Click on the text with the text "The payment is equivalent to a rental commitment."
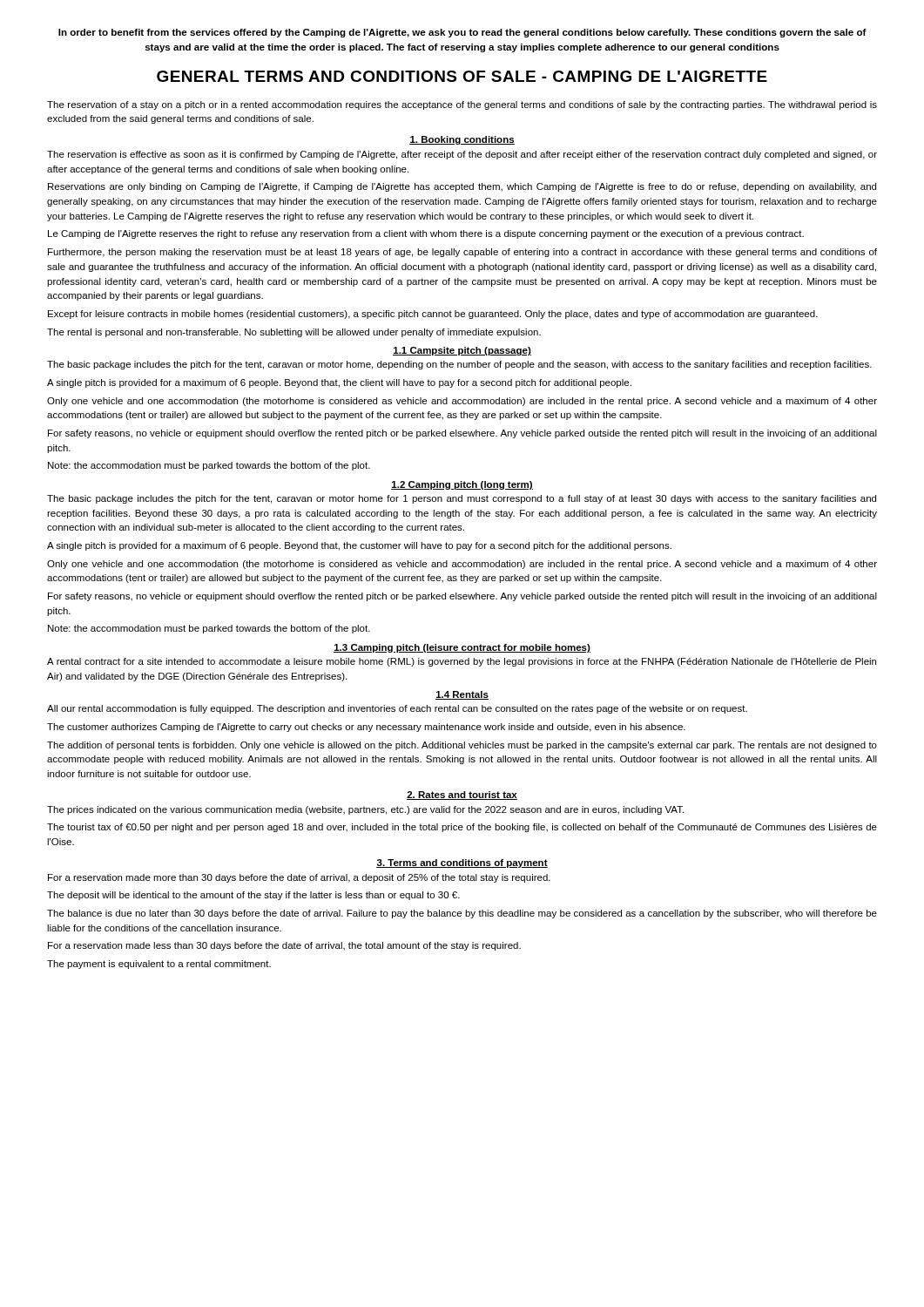 (159, 964)
